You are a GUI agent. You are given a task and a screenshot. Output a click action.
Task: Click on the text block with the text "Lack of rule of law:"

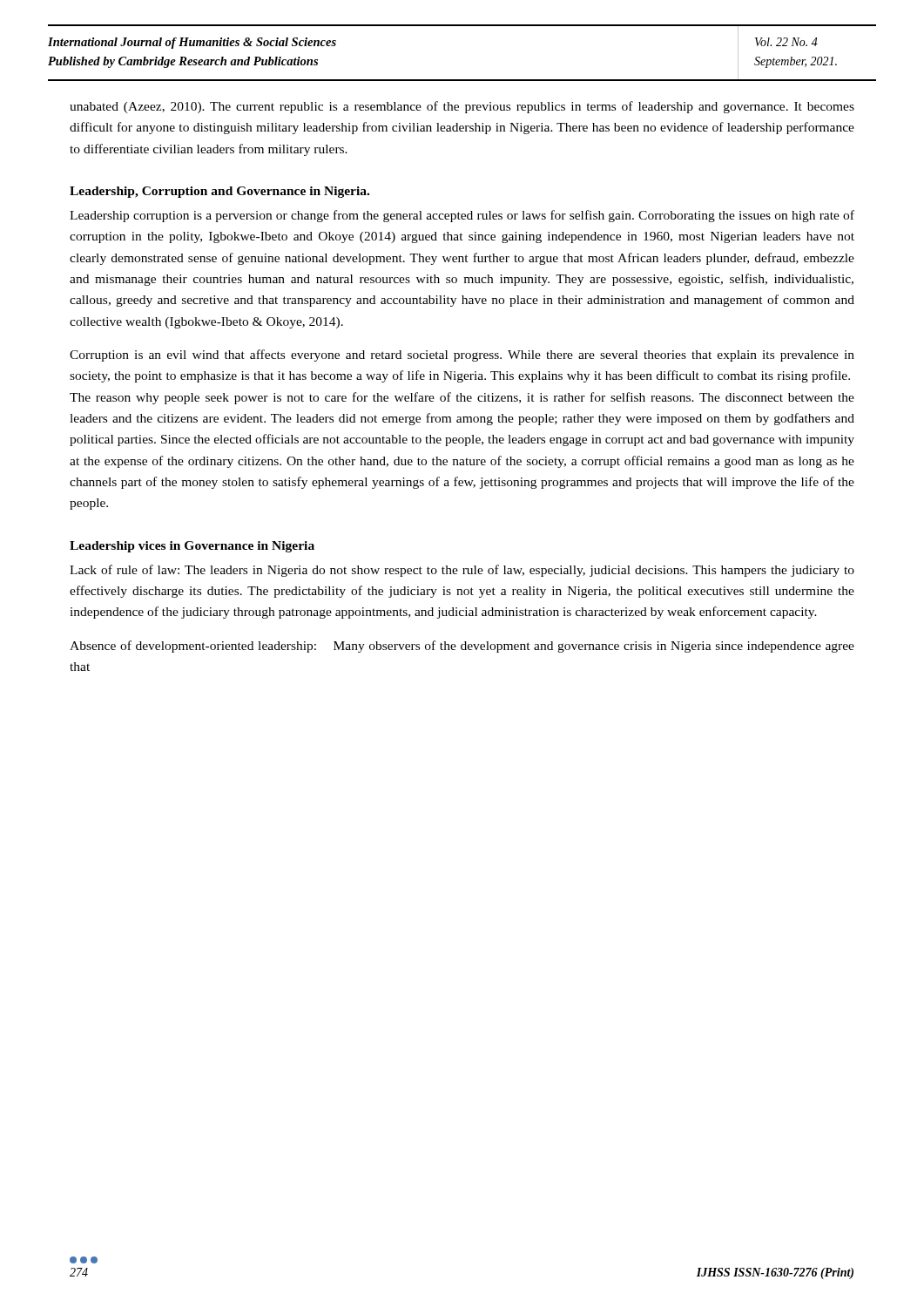coord(462,590)
